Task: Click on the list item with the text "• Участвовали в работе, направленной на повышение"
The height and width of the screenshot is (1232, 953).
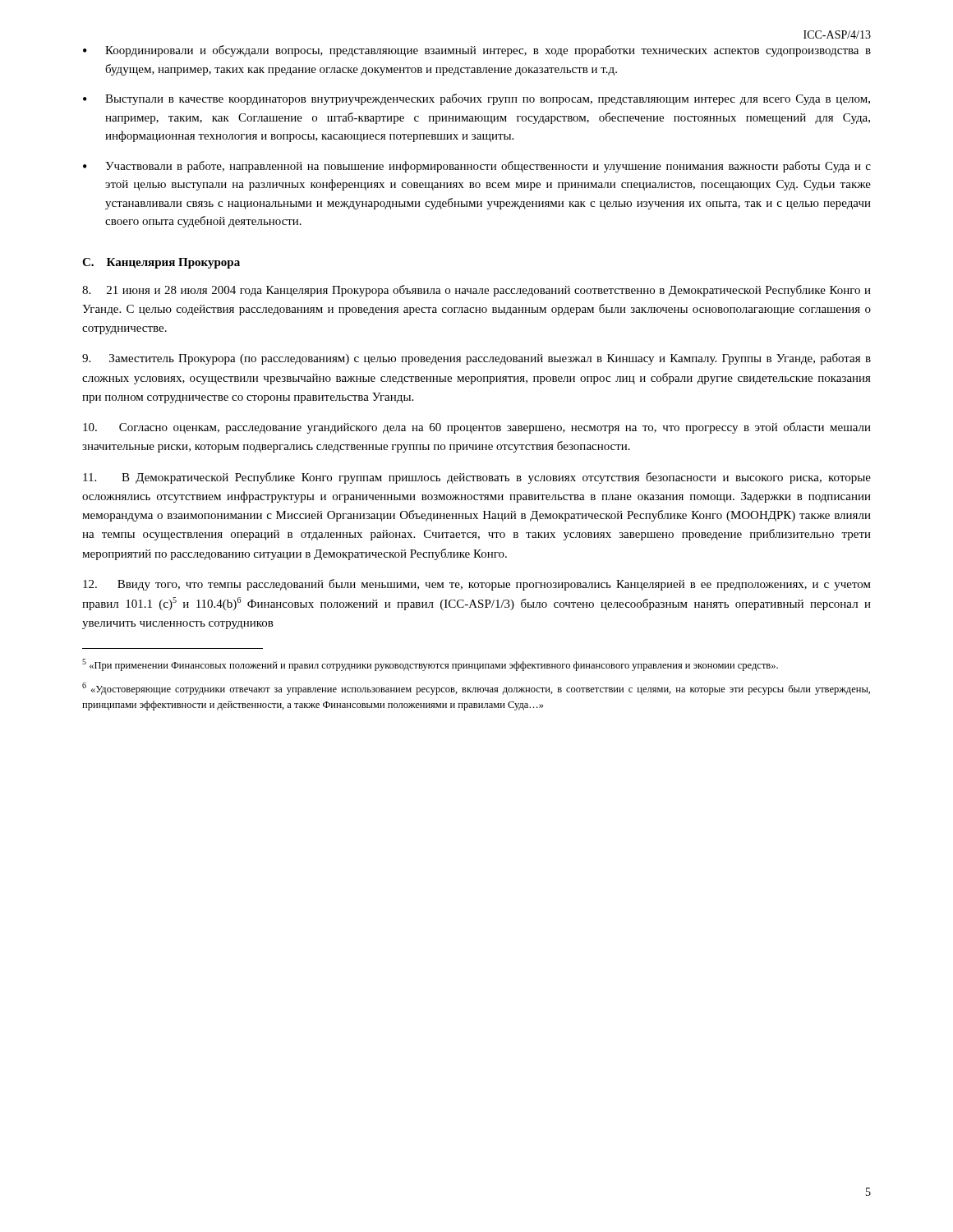Action: click(x=476, y=193)
